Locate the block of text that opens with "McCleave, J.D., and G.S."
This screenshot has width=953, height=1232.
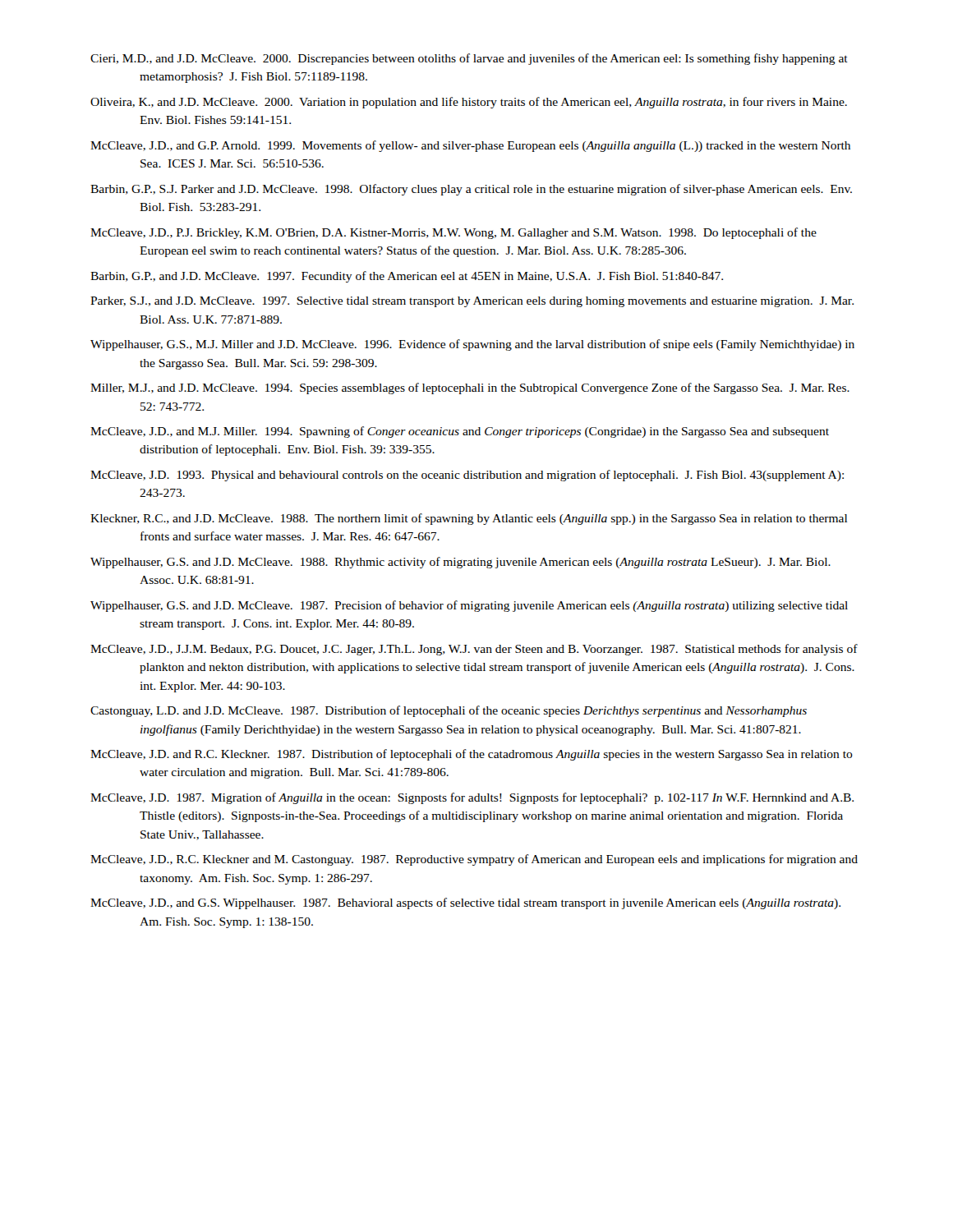pyautogui.click(x=467, y=912)
